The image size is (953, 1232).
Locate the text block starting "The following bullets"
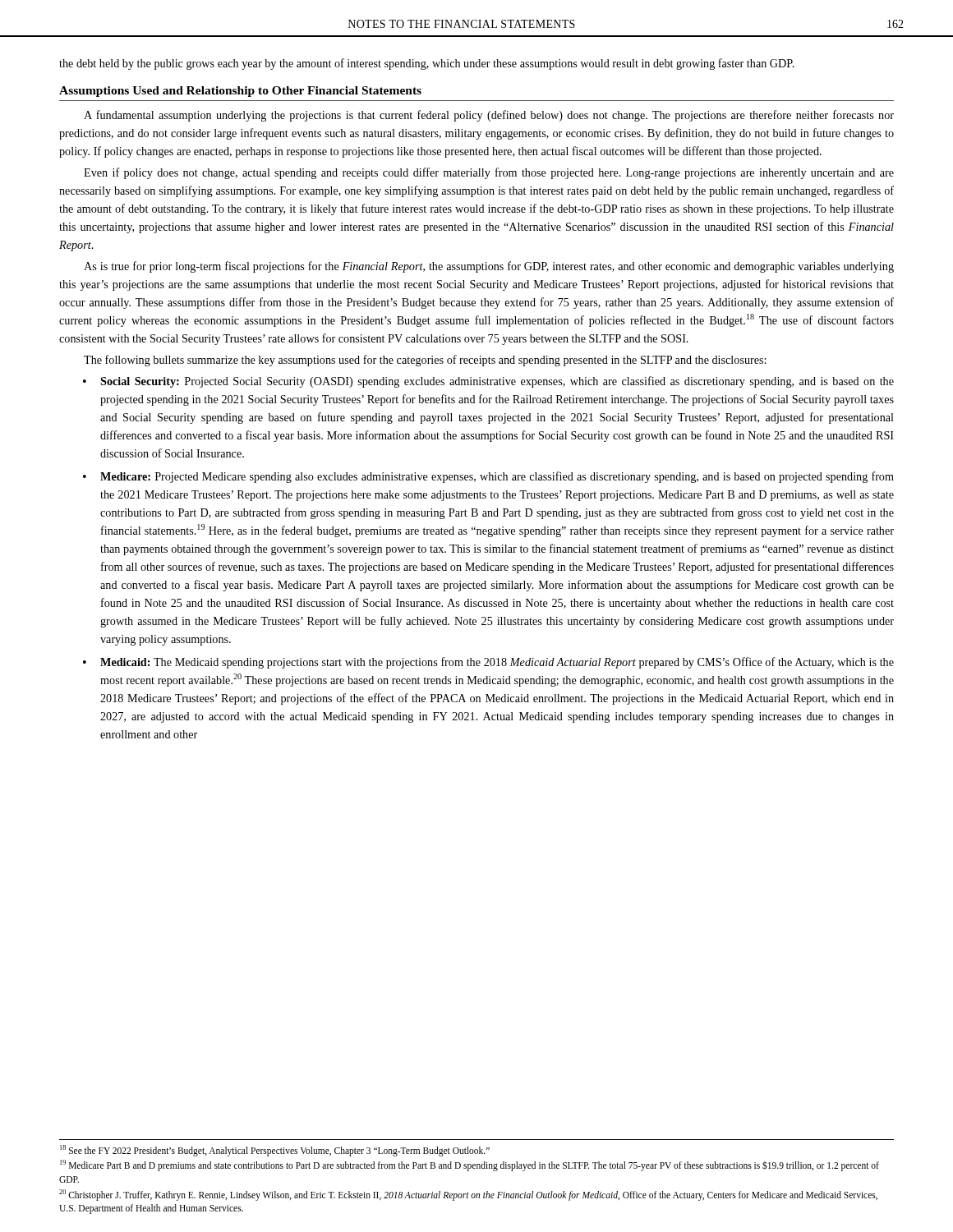476,360
